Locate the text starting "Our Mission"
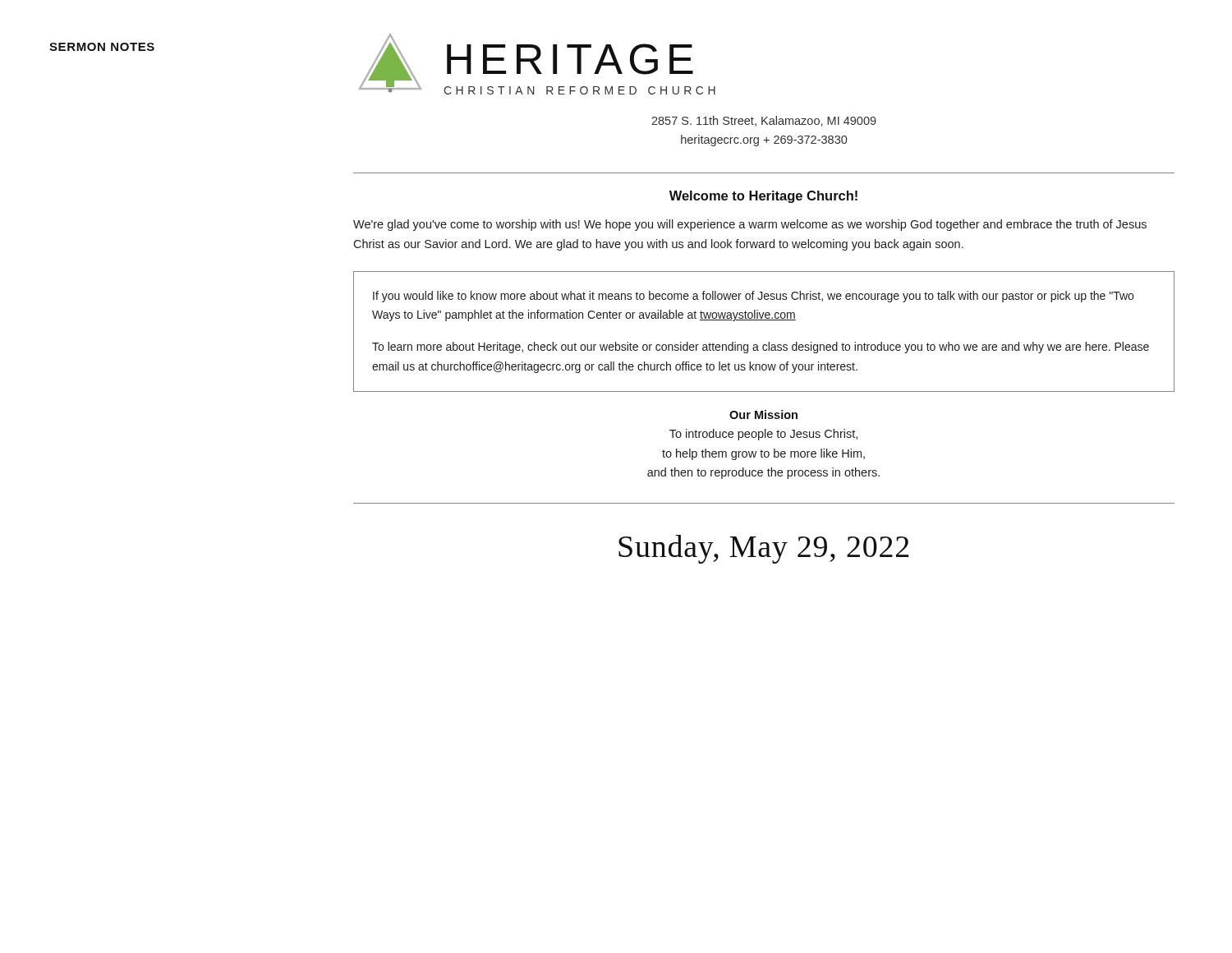1232x953 pixels. point(764,415)
